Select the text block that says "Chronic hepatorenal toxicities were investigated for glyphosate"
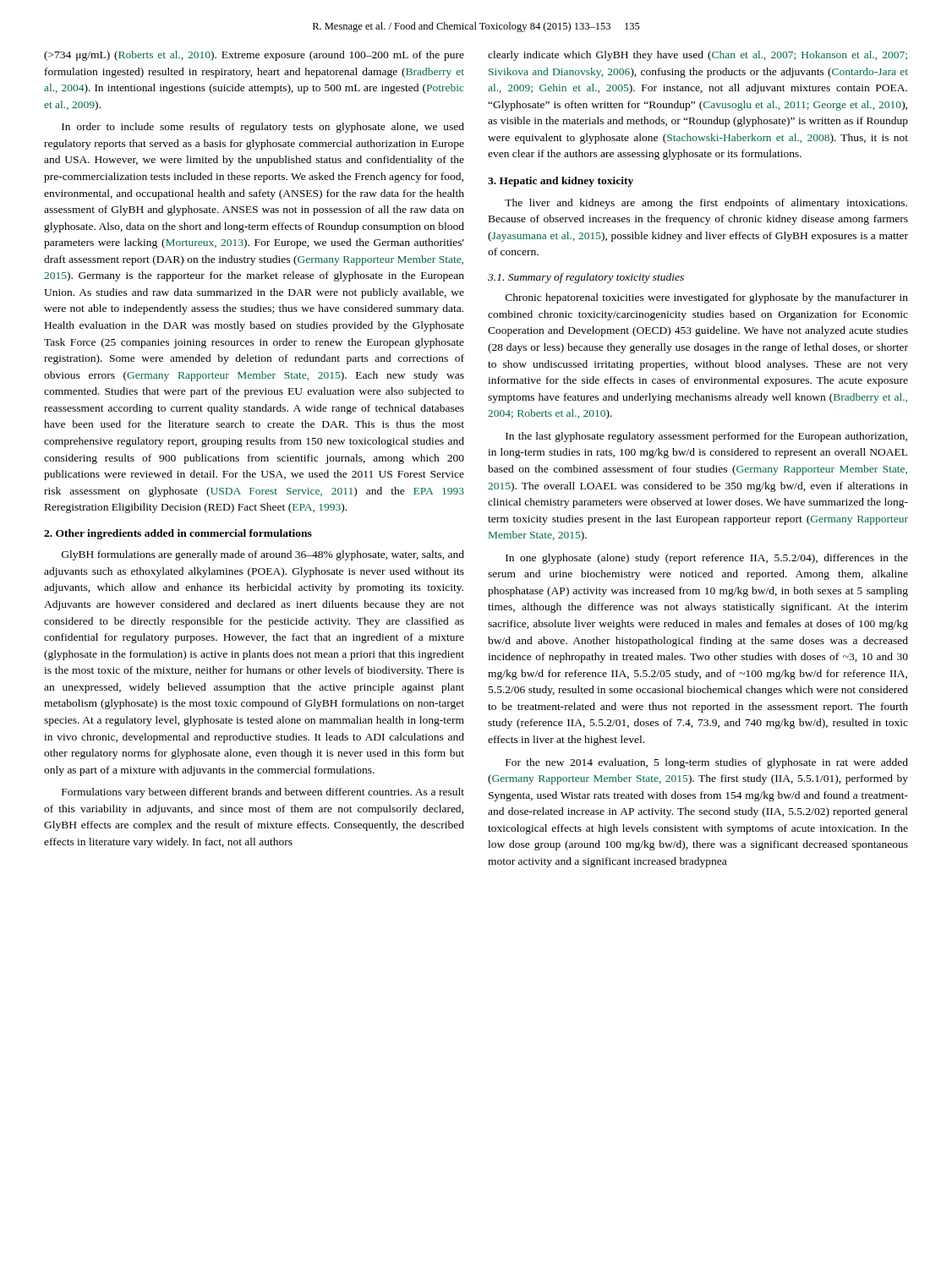 698,355
